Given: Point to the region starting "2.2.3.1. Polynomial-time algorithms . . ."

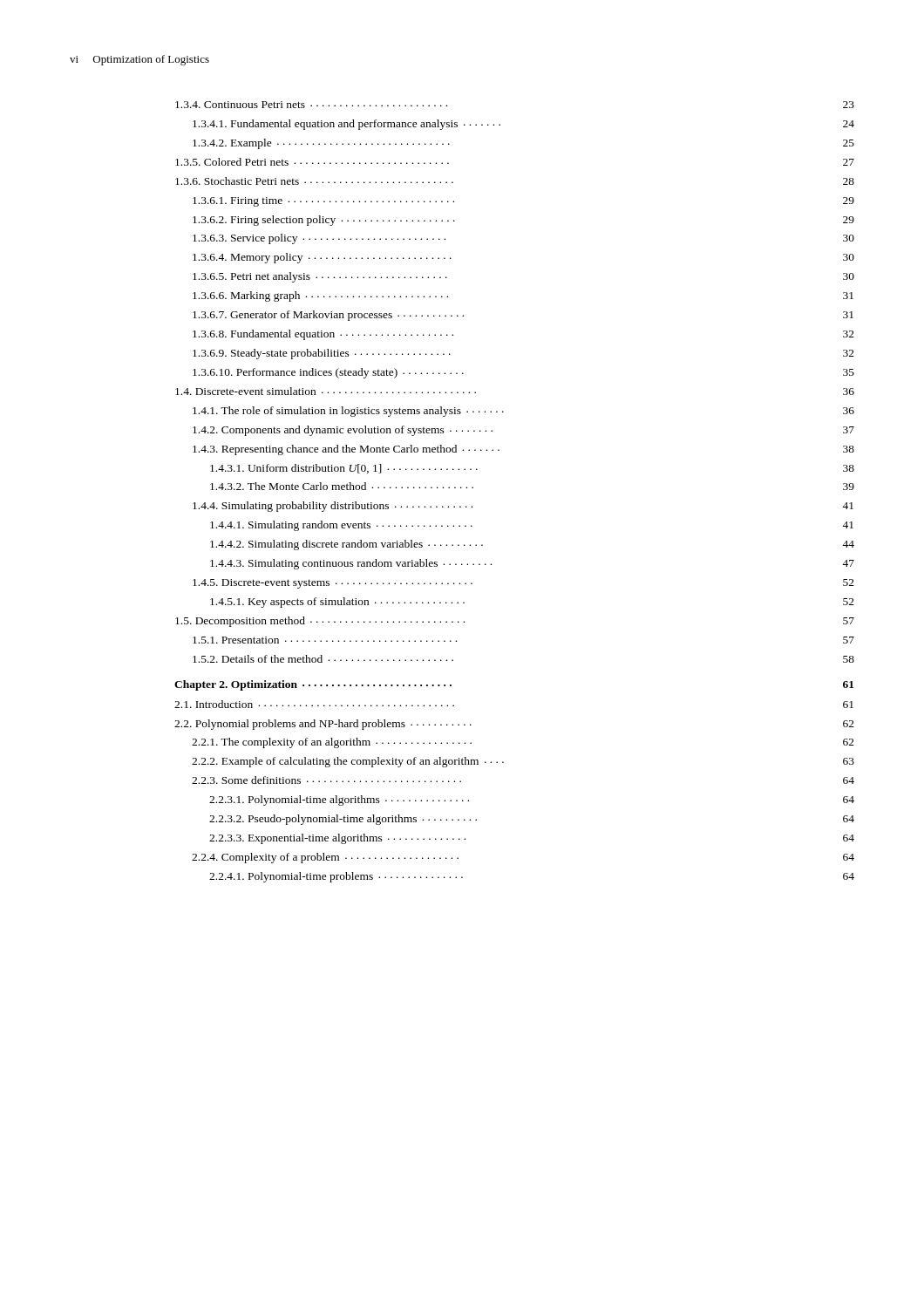Looking at the screenshot, I should pos(296,800).
